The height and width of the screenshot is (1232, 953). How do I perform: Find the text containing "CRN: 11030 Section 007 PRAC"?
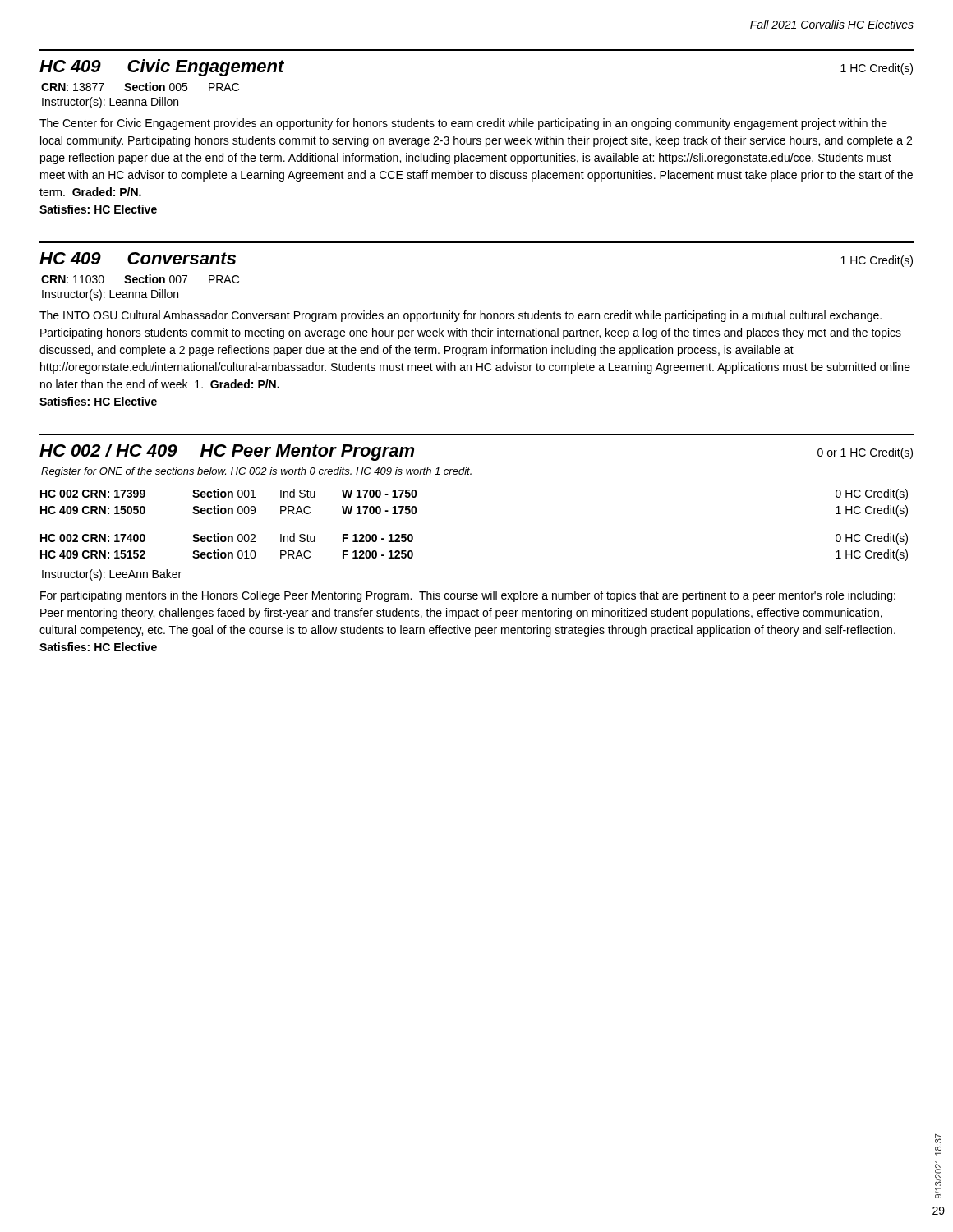tap(140, 279)
